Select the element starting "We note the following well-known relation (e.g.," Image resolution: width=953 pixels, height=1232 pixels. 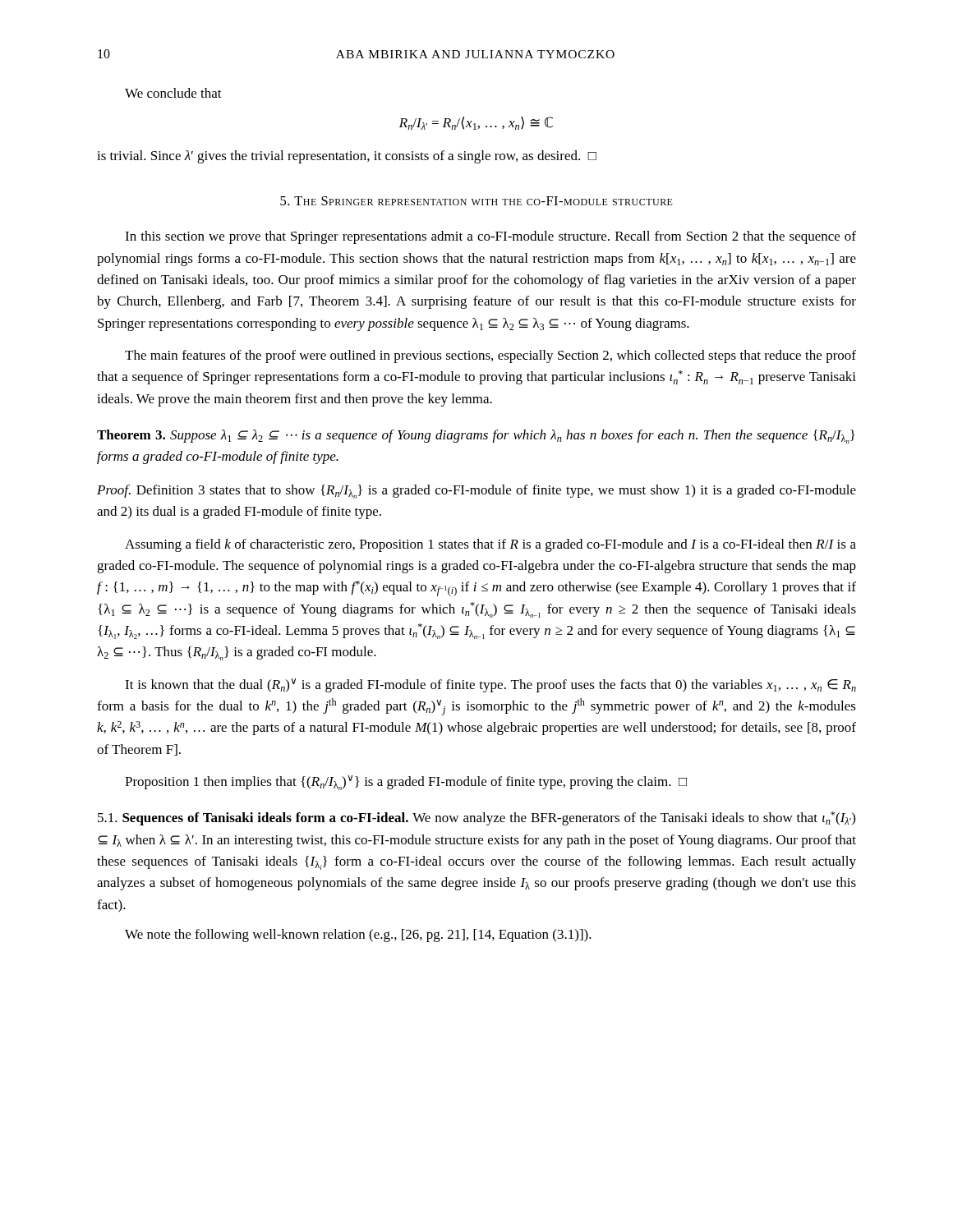coord(358,934)
